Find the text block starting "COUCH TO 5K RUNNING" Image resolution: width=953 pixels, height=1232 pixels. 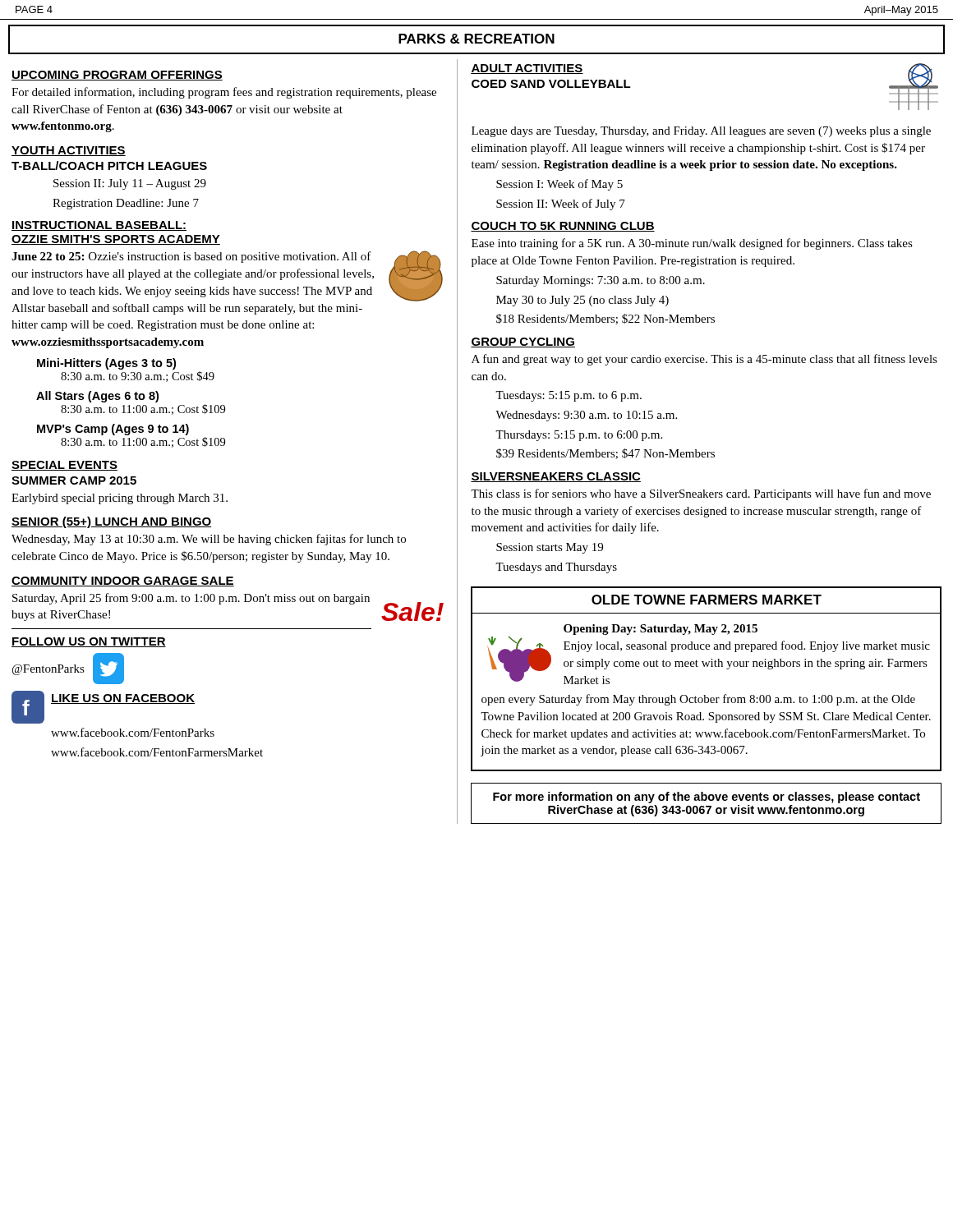(x=563, y=226)
